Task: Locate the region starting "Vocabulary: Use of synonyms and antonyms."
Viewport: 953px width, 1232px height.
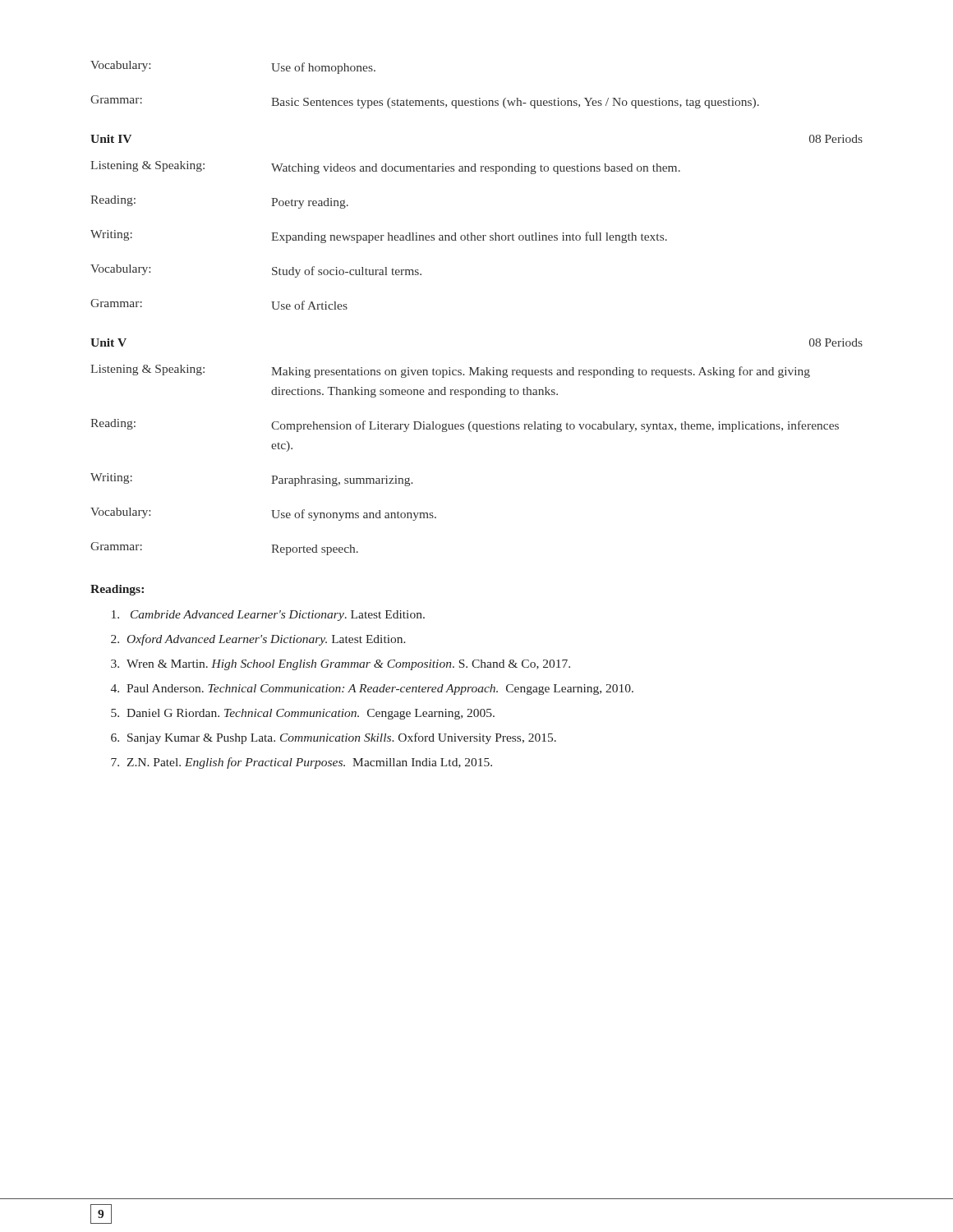Action: click(x=119, y=515)
